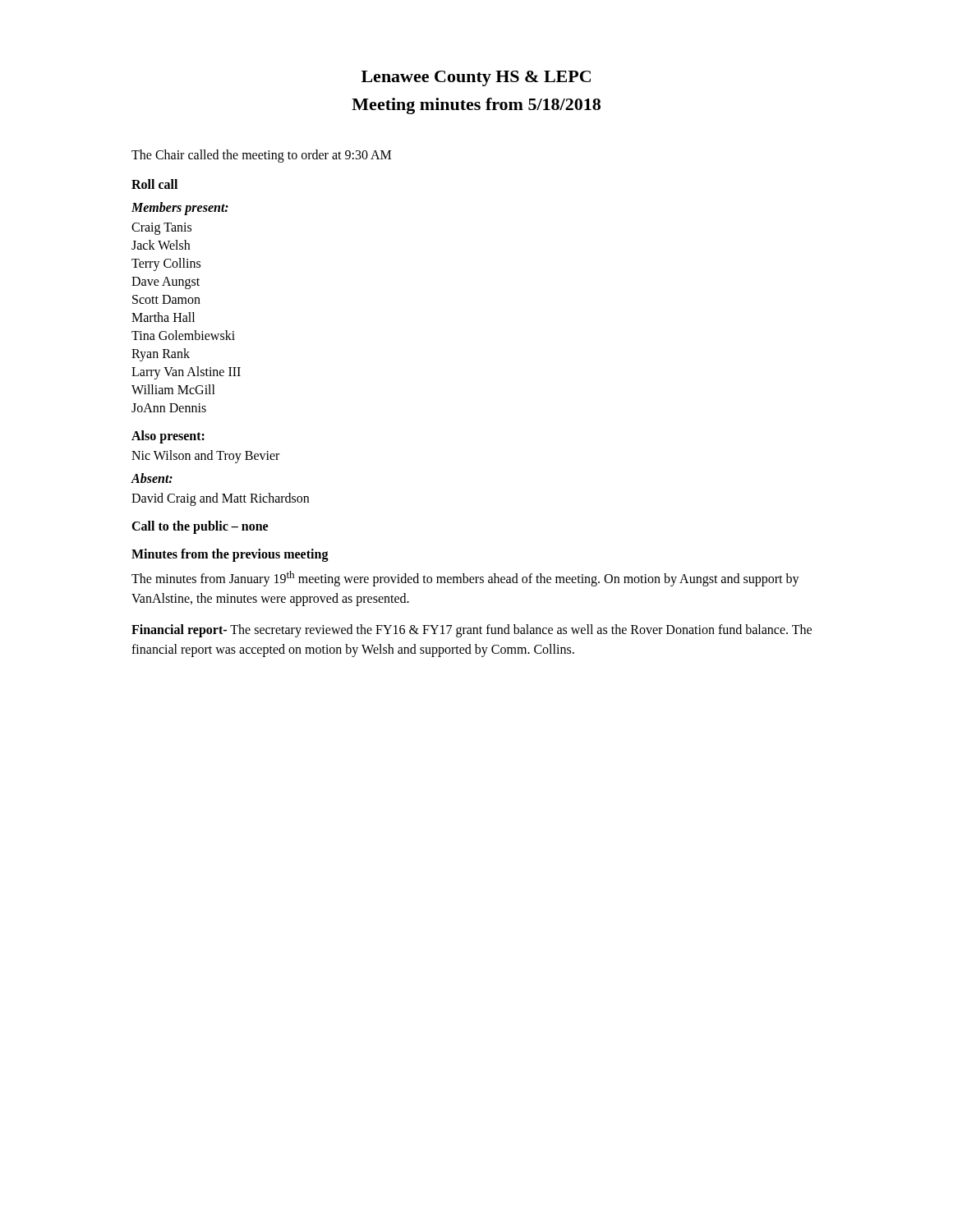This screenshot has height=1232, width=953.
Task: Point to the region starting "William McGill"
Action: tap(173, 390)
